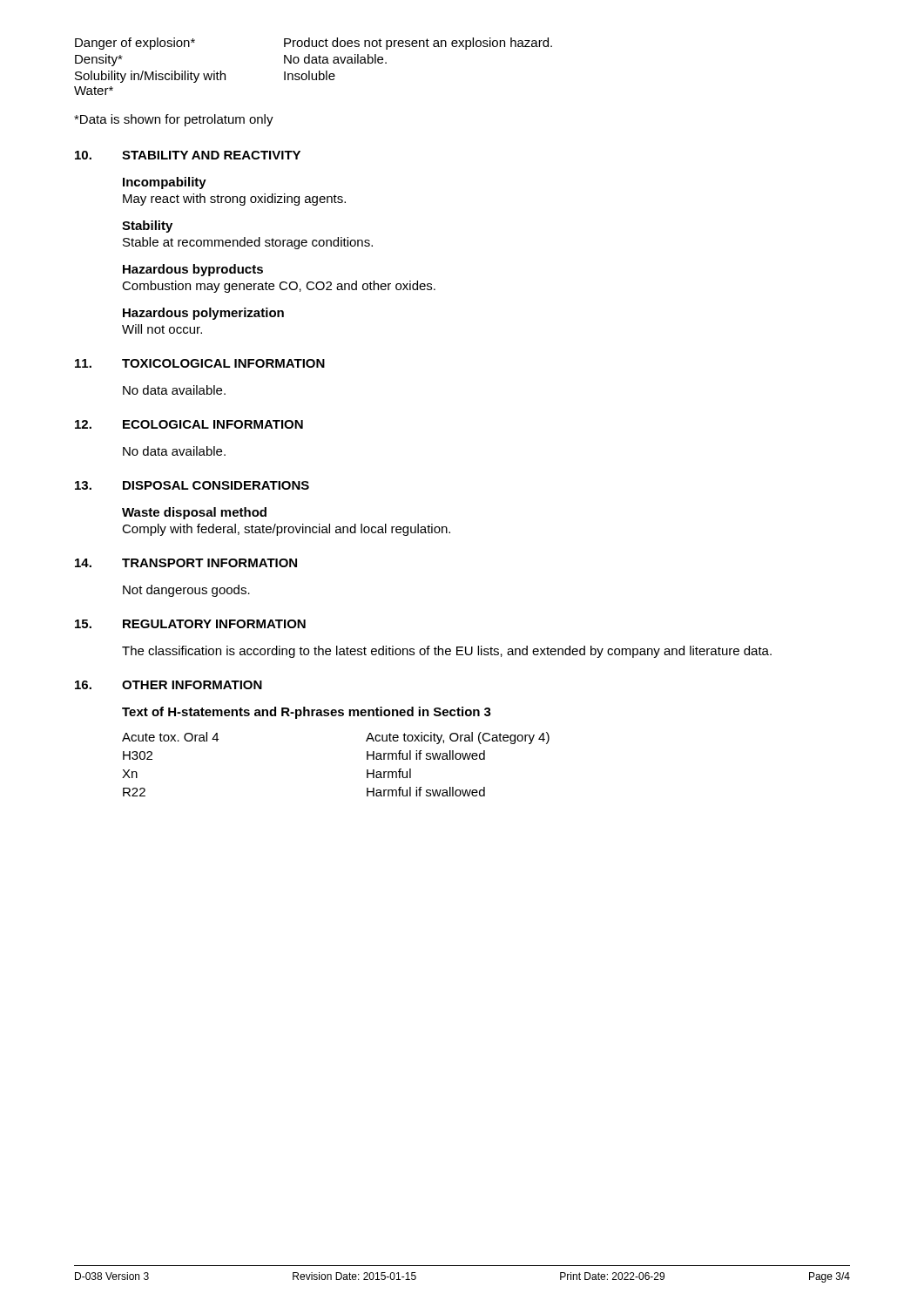Select the region starting "11. TOXICOLOGICAL INFORMATION"

pyautogui.click(x=200, y=363)
